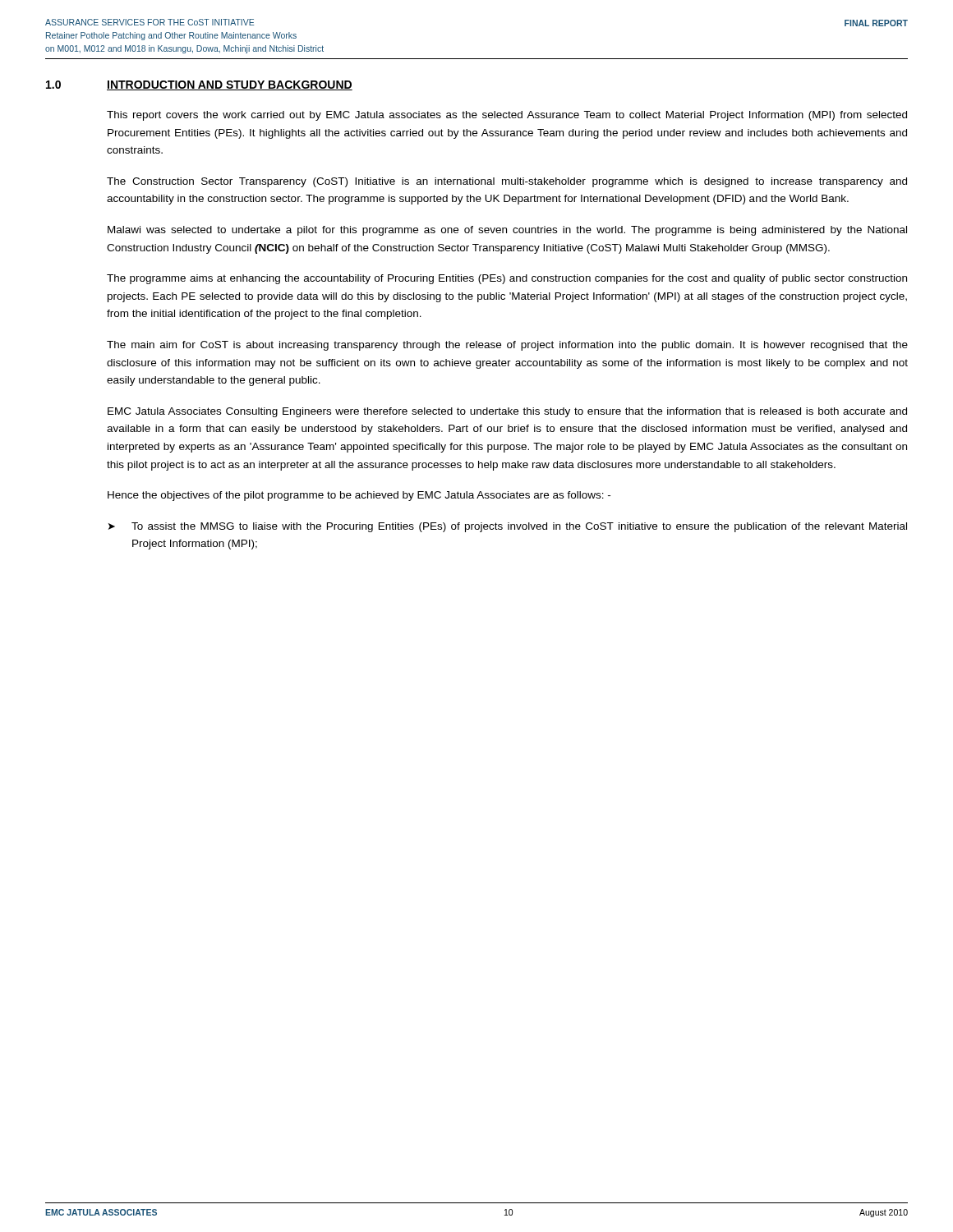
Task: Where is the passage that starts "The programme aims at enhancing the accountability"?
Action: click(x=507, y=296)
